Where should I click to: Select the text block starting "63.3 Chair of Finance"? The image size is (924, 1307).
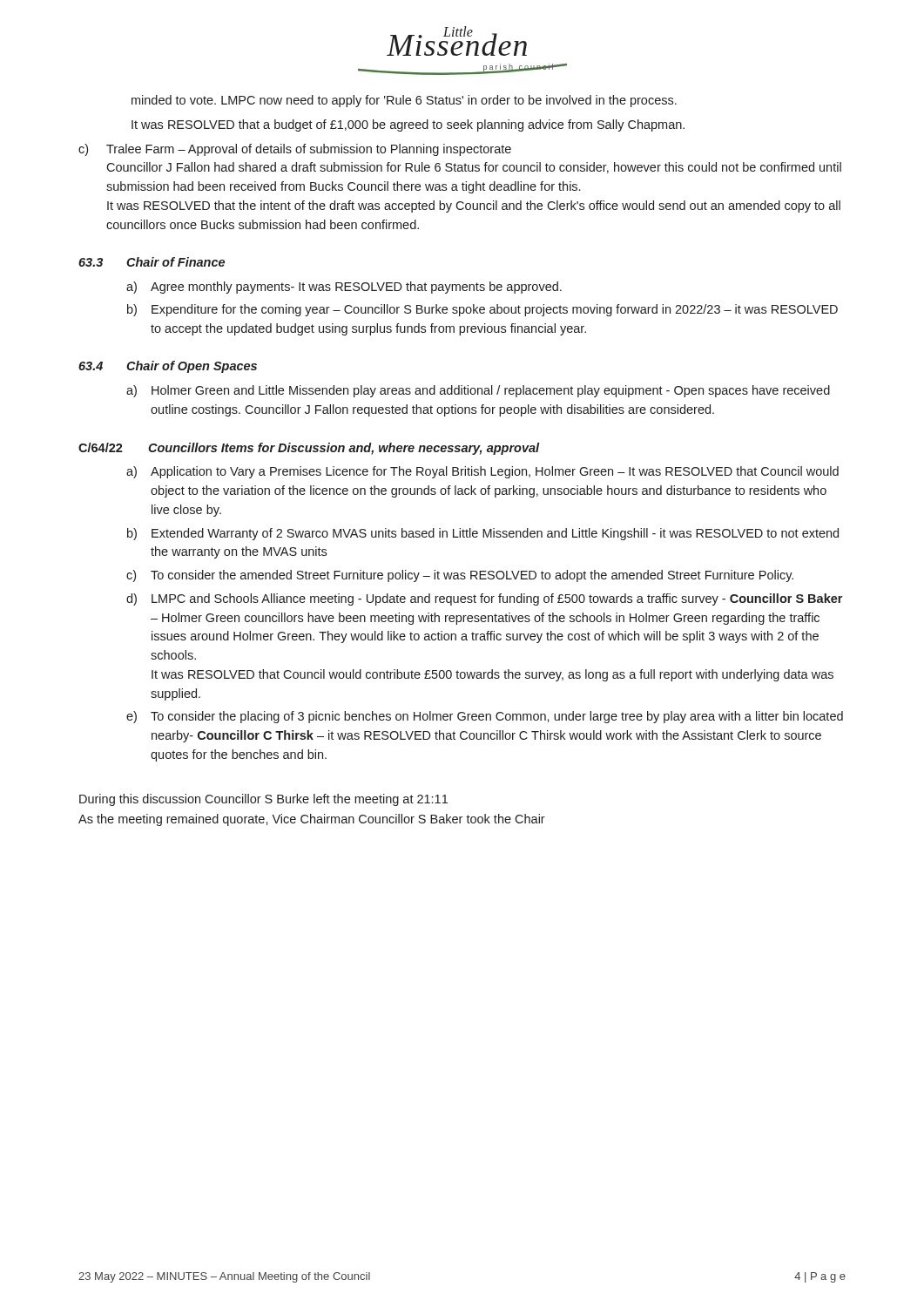pyautogui.click(x=152, y=262)
